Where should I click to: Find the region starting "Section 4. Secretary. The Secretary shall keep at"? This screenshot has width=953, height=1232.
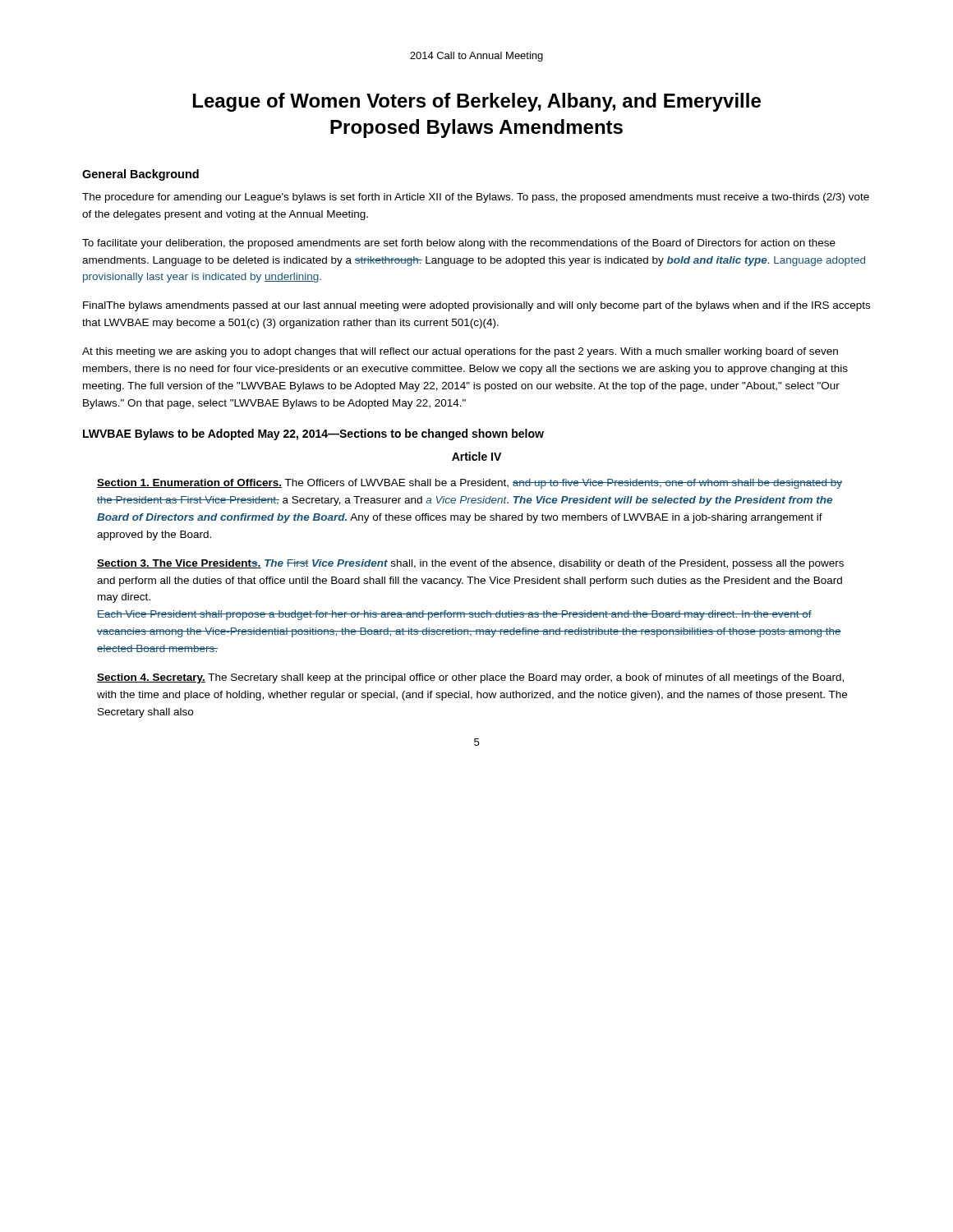tap(472, 695)
